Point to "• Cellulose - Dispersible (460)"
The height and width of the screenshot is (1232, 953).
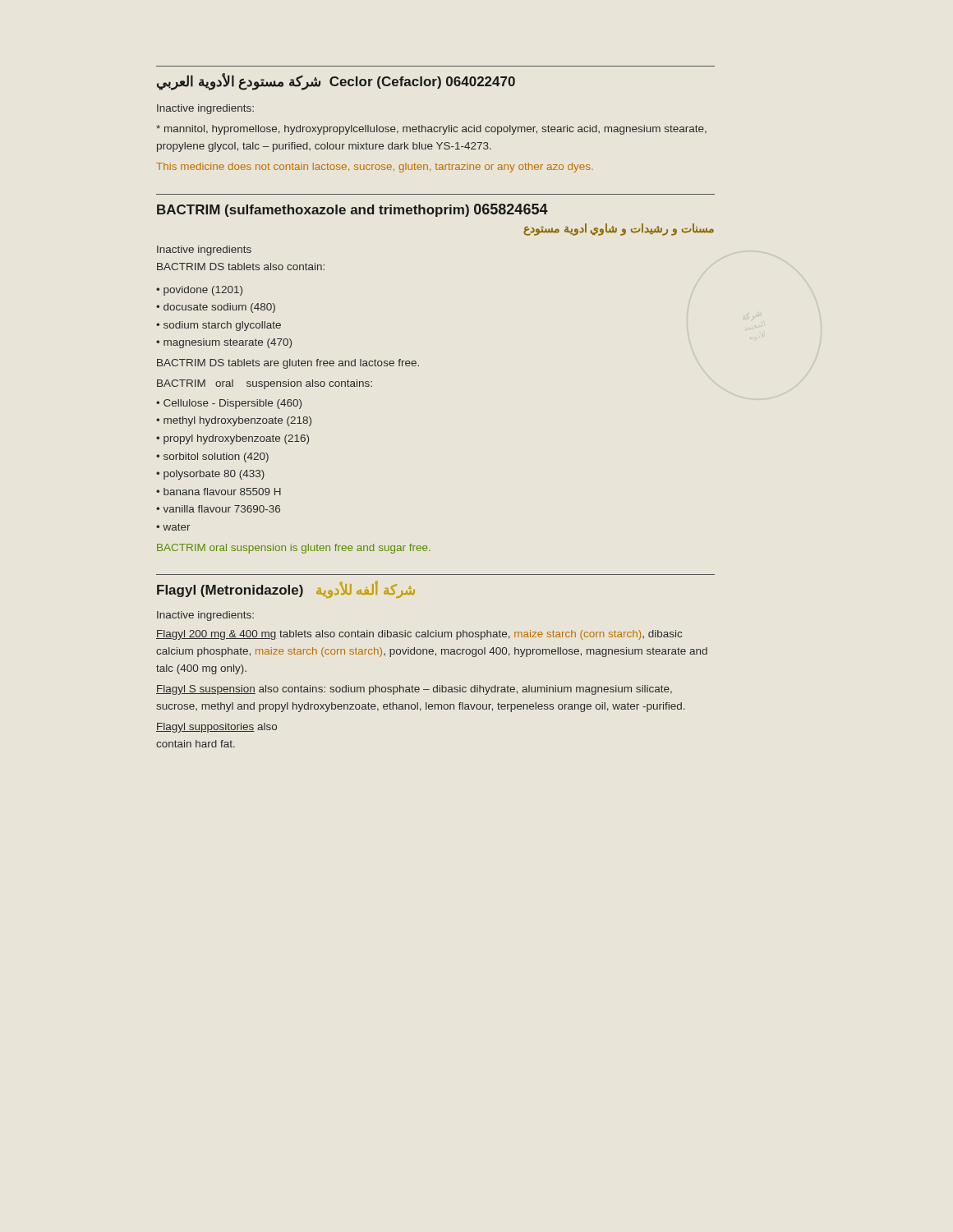pyautogui.click(x=229, y=403)
